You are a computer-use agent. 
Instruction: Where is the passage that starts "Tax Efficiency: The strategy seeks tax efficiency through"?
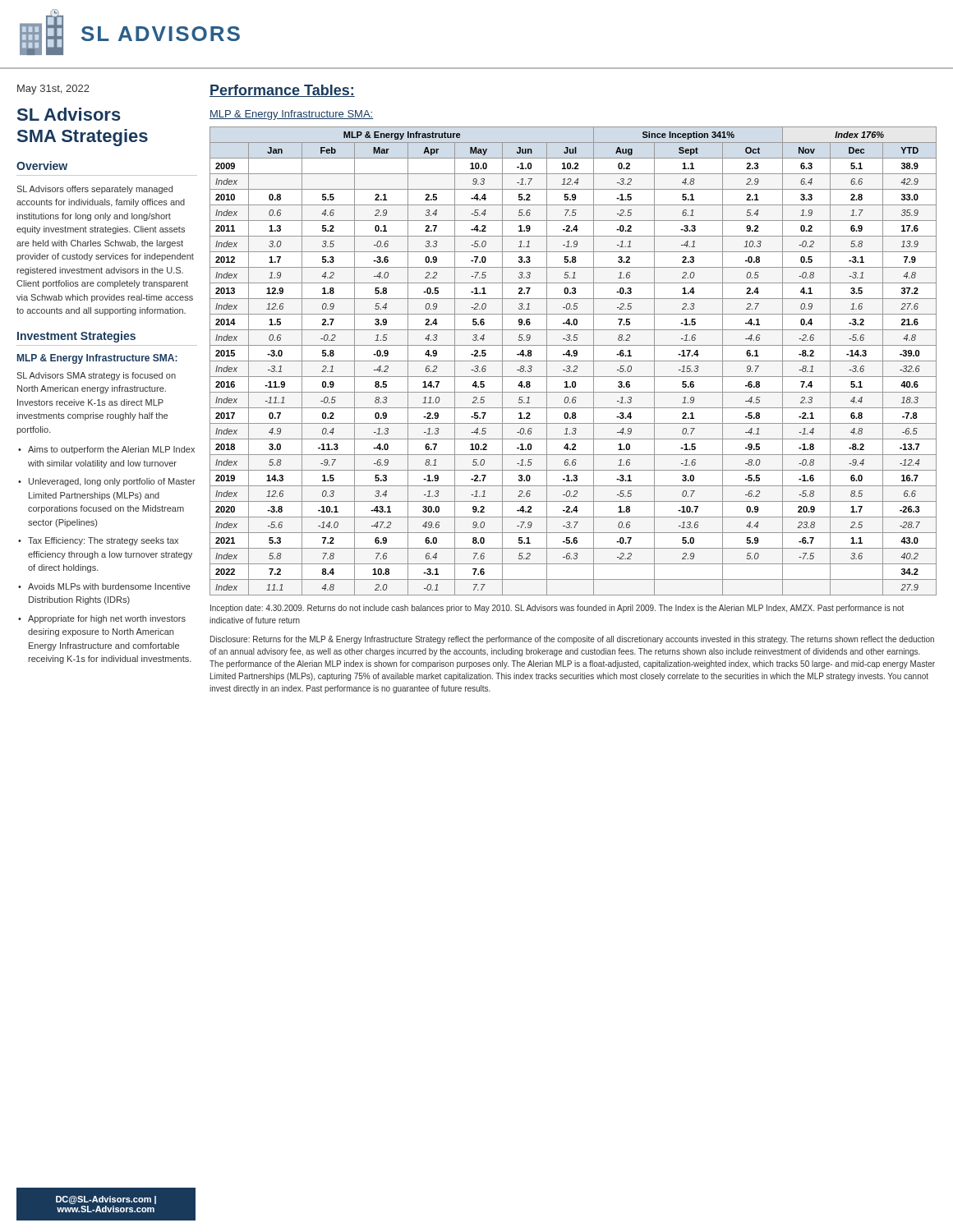(x=110, y=554)
